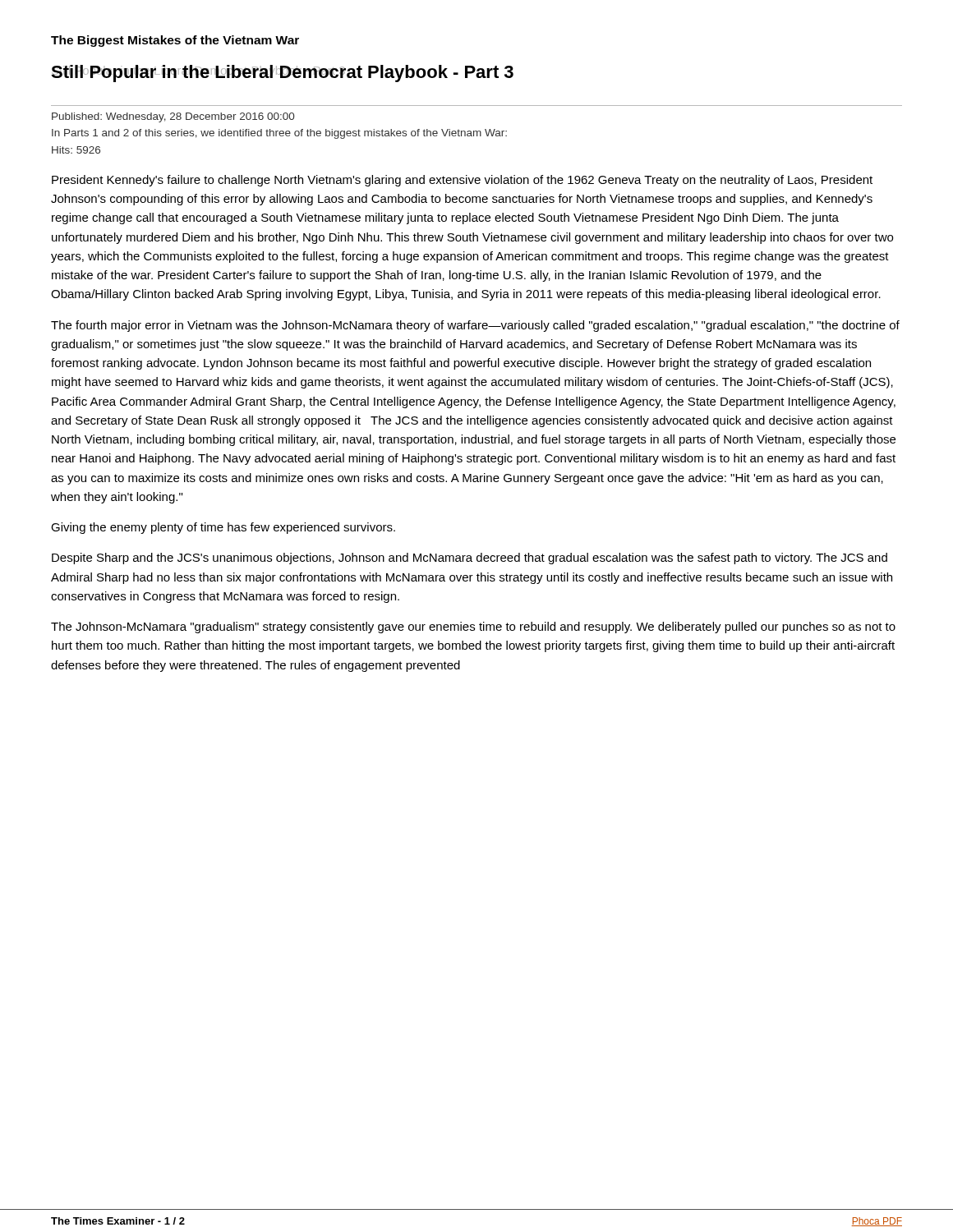The width and height of the screenshot is (953, 1232).
Task: Click on the passage starting "The Biggest Mistakes of the Vietnam War"
Action: point(175,40)
